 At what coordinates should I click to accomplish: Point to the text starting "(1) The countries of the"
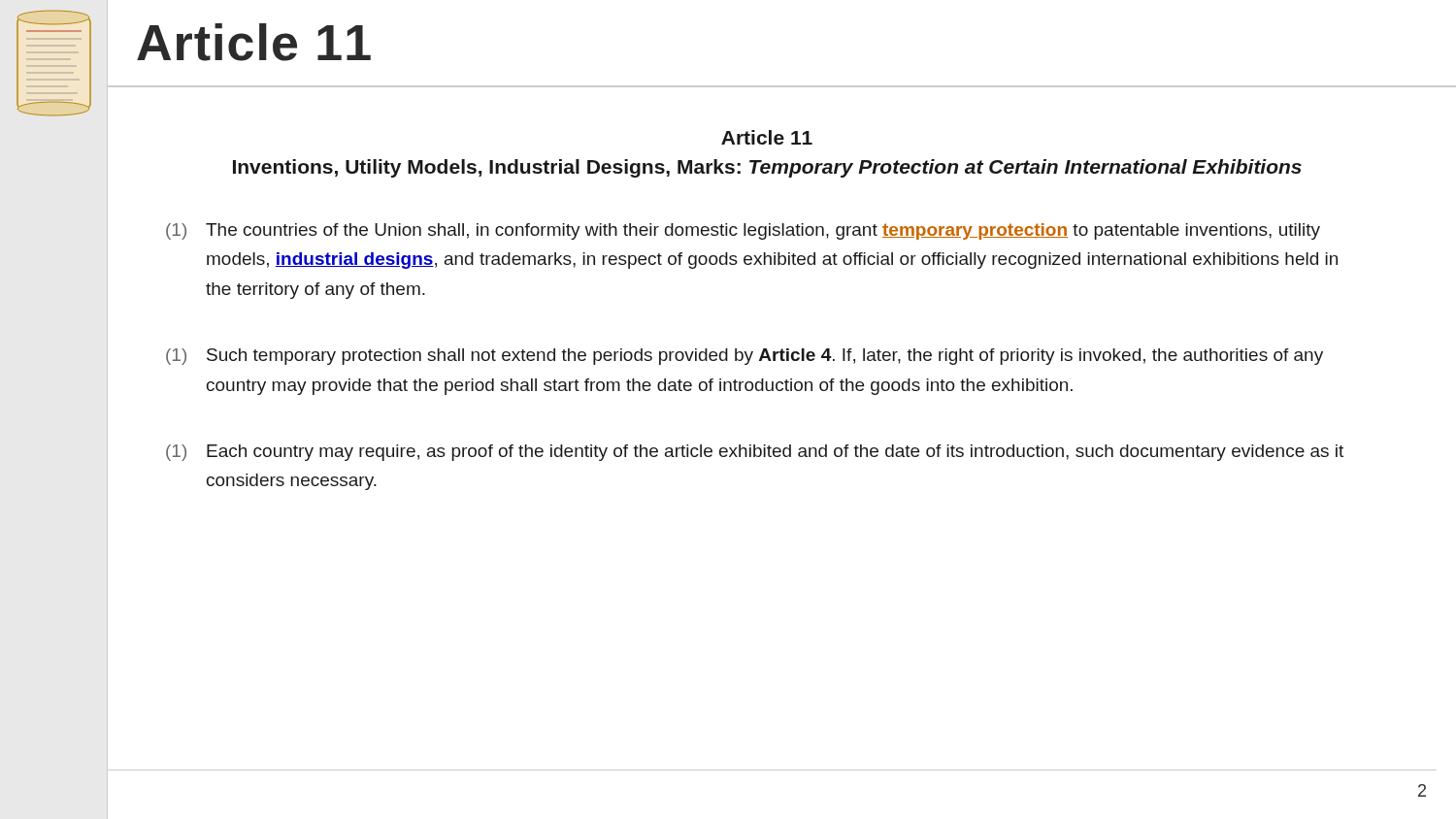click(767, 260)
